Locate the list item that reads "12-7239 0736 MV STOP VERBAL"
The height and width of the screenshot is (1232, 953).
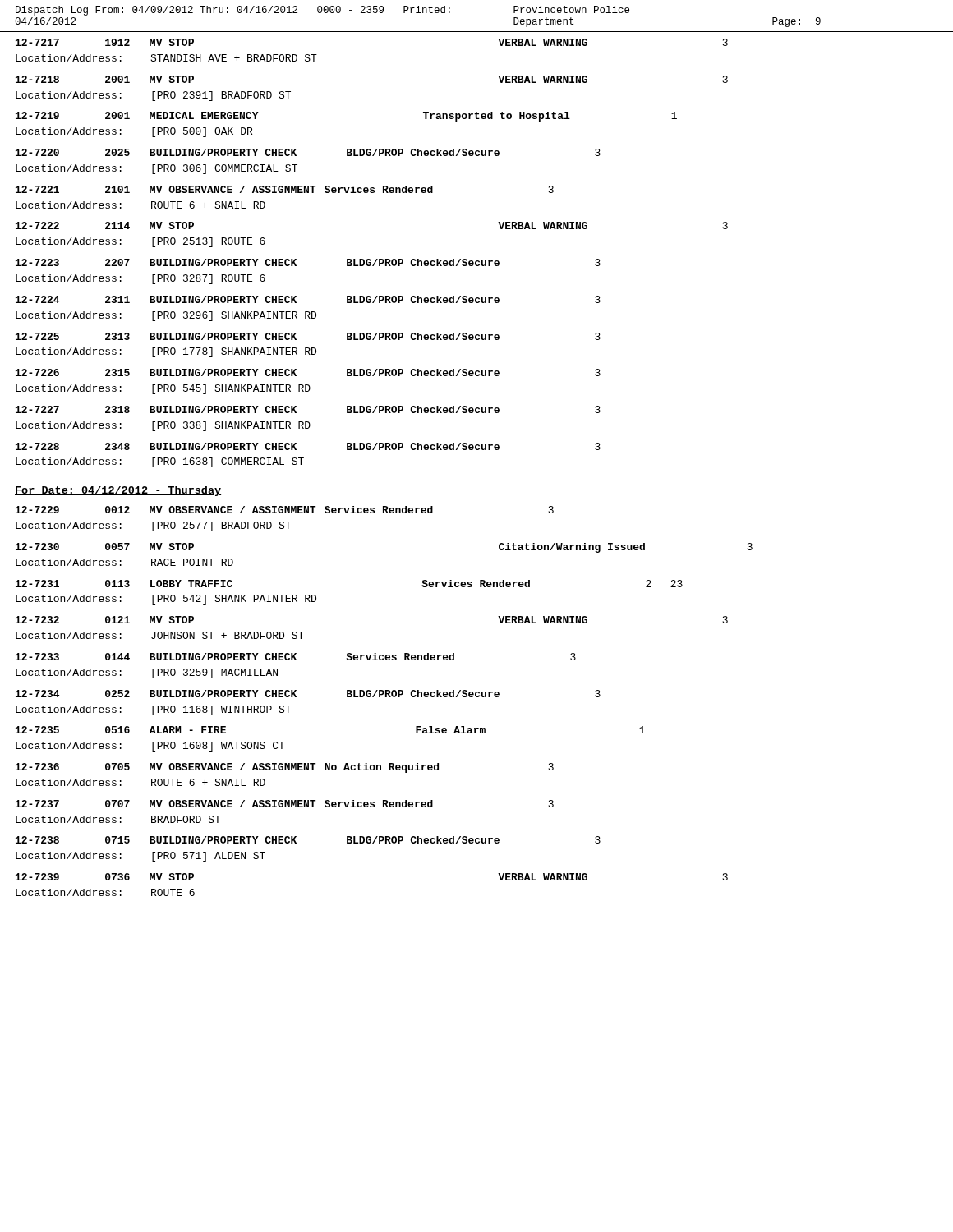click(37, 877)
